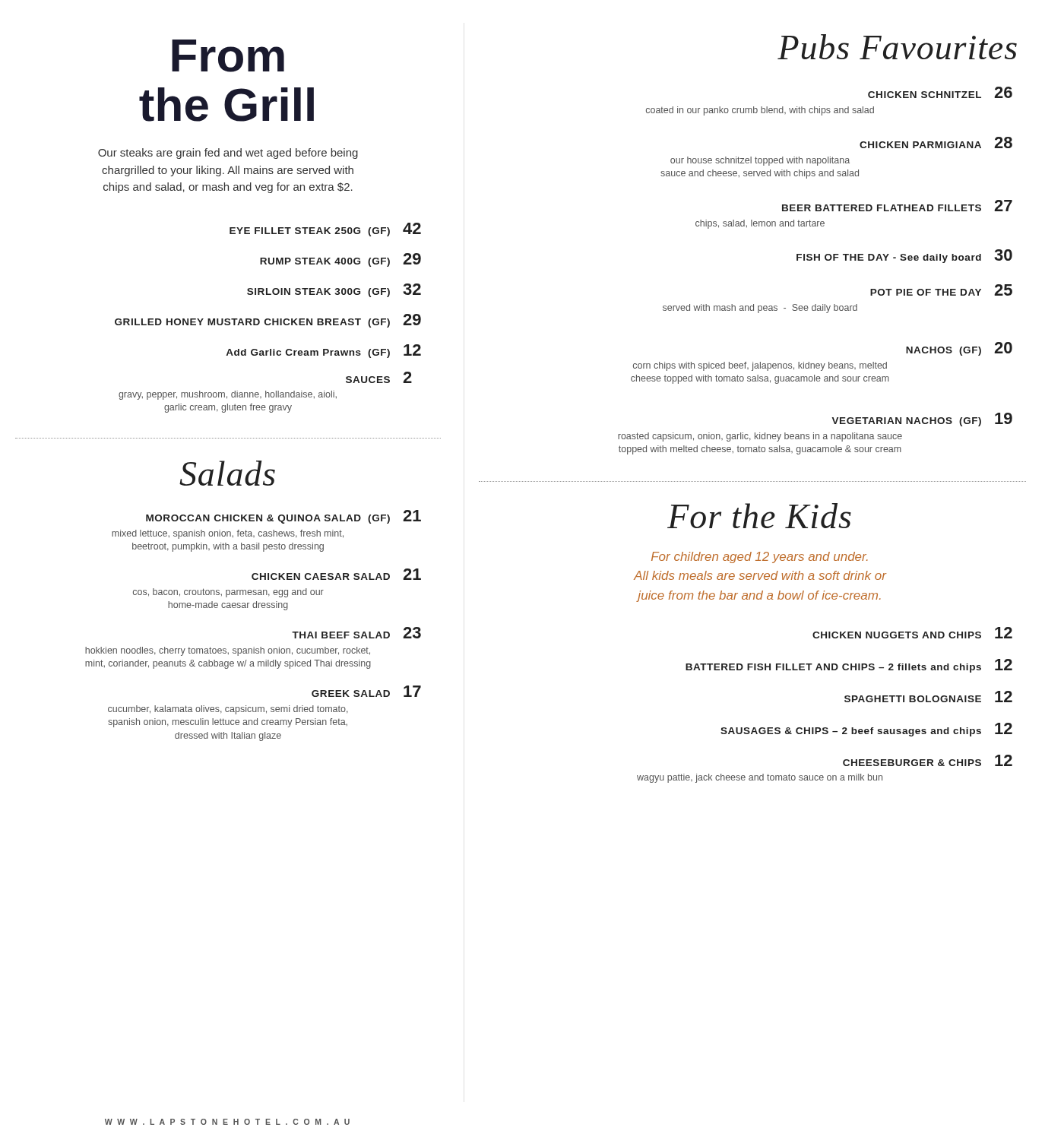The height and width of the screenshot is (1140, 1064).
Task: Where does it say "RUMP STEAK 400G (GF) 29"?
Action: (343, 259)
